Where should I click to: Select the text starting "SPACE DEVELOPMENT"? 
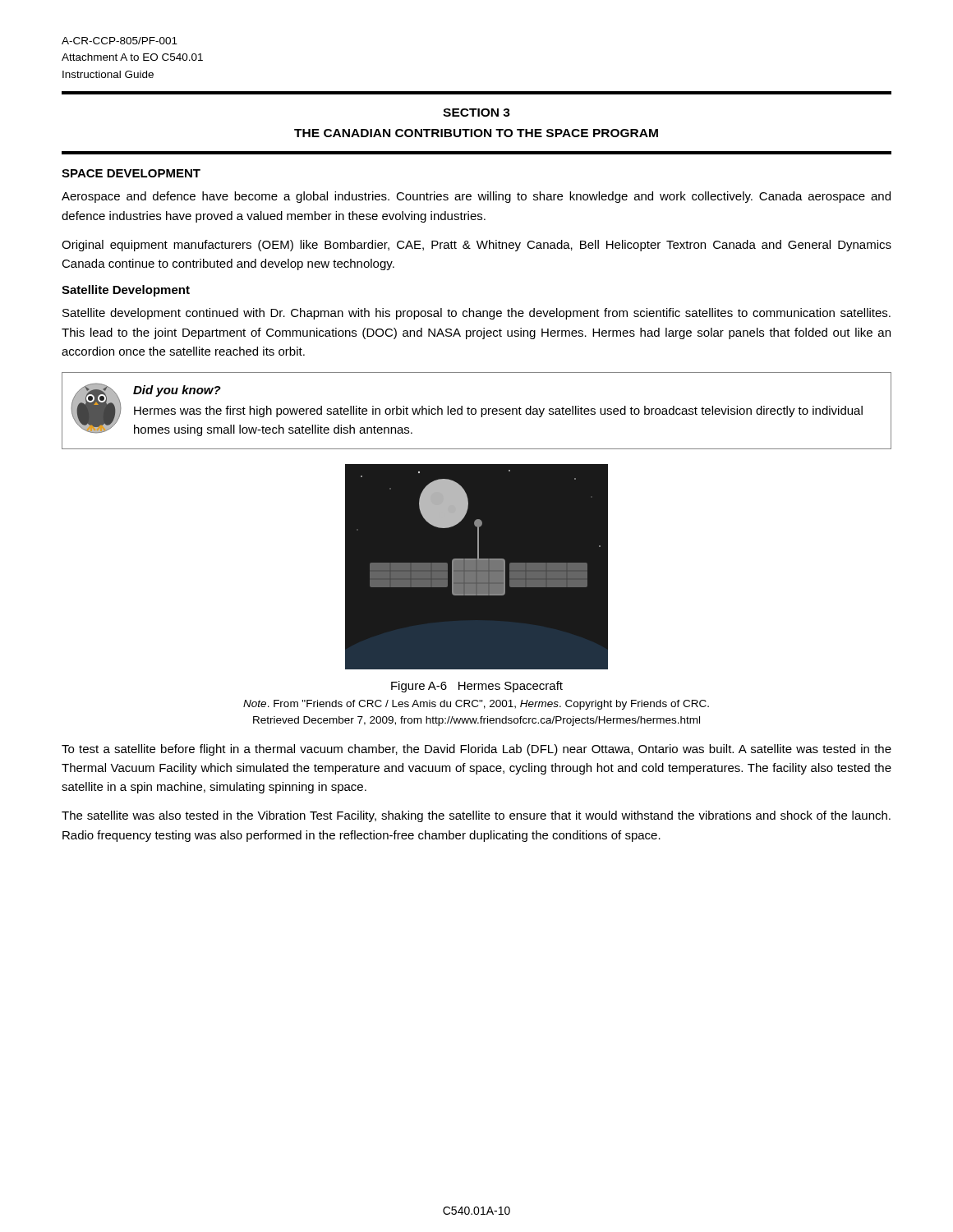[131, 173]
